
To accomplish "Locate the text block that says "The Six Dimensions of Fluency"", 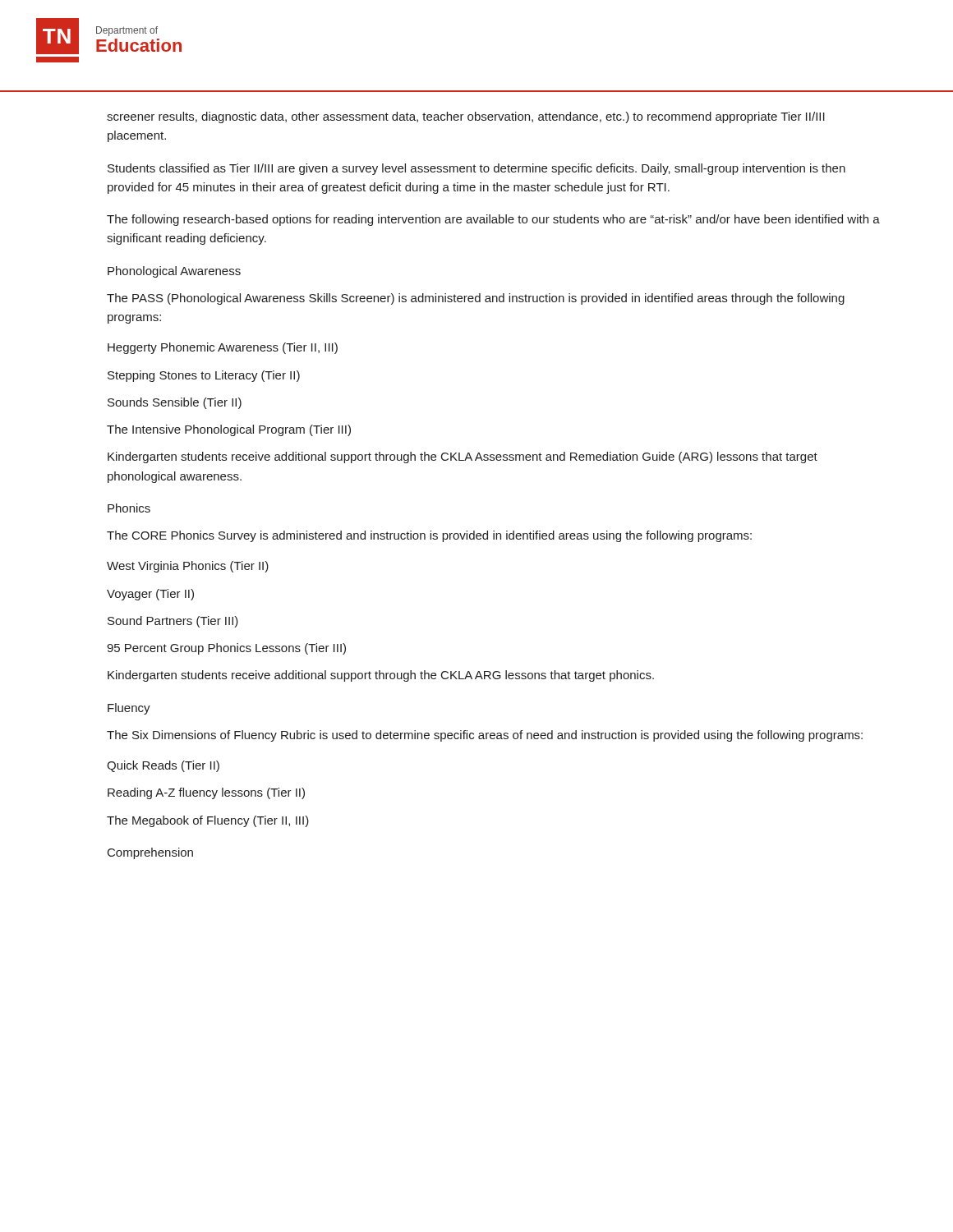I will point(485,734).
